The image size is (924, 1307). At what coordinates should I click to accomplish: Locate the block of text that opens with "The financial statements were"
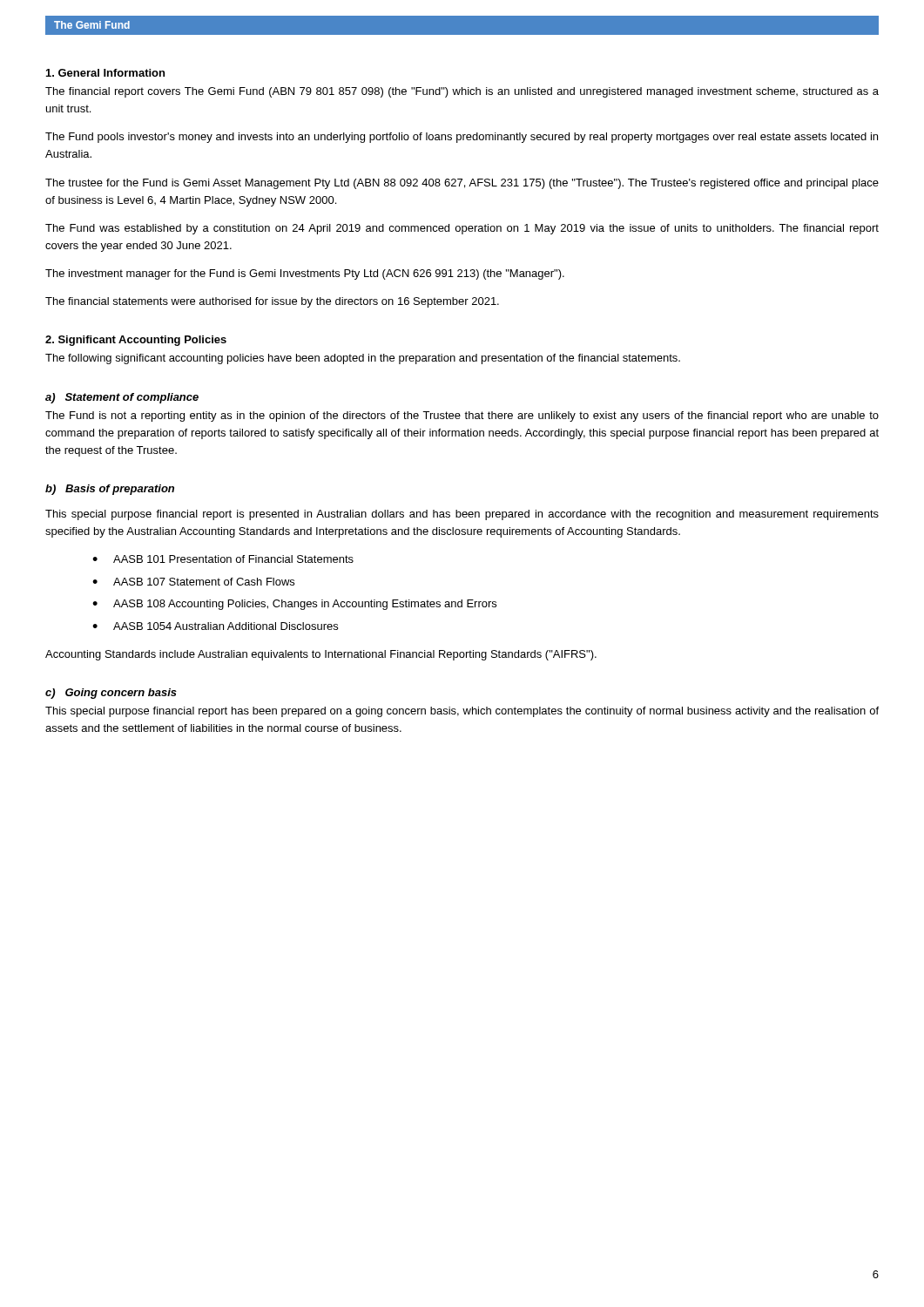(x=272, y=301)
